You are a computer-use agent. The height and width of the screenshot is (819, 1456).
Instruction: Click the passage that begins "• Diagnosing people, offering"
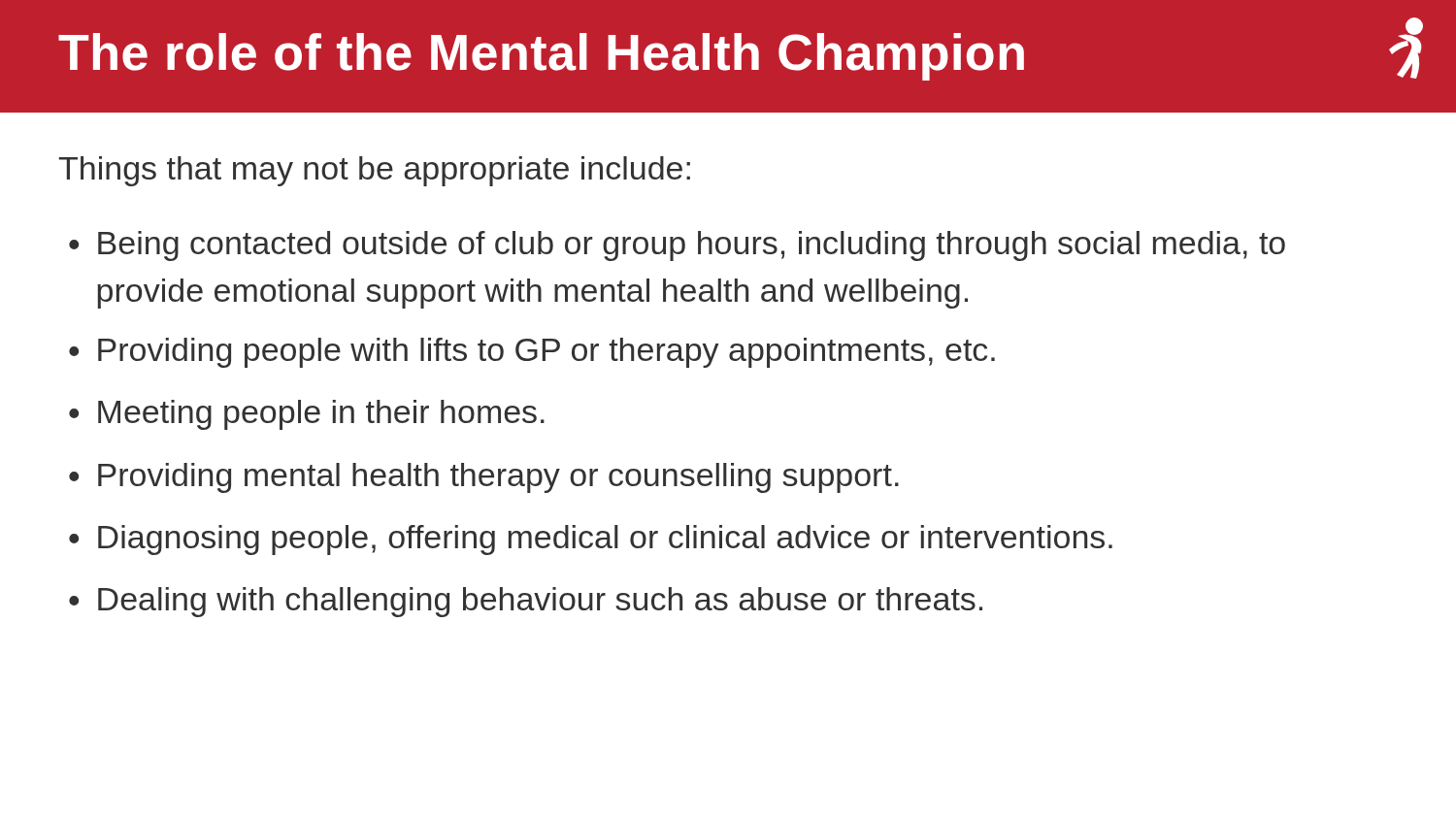point(733,538)
